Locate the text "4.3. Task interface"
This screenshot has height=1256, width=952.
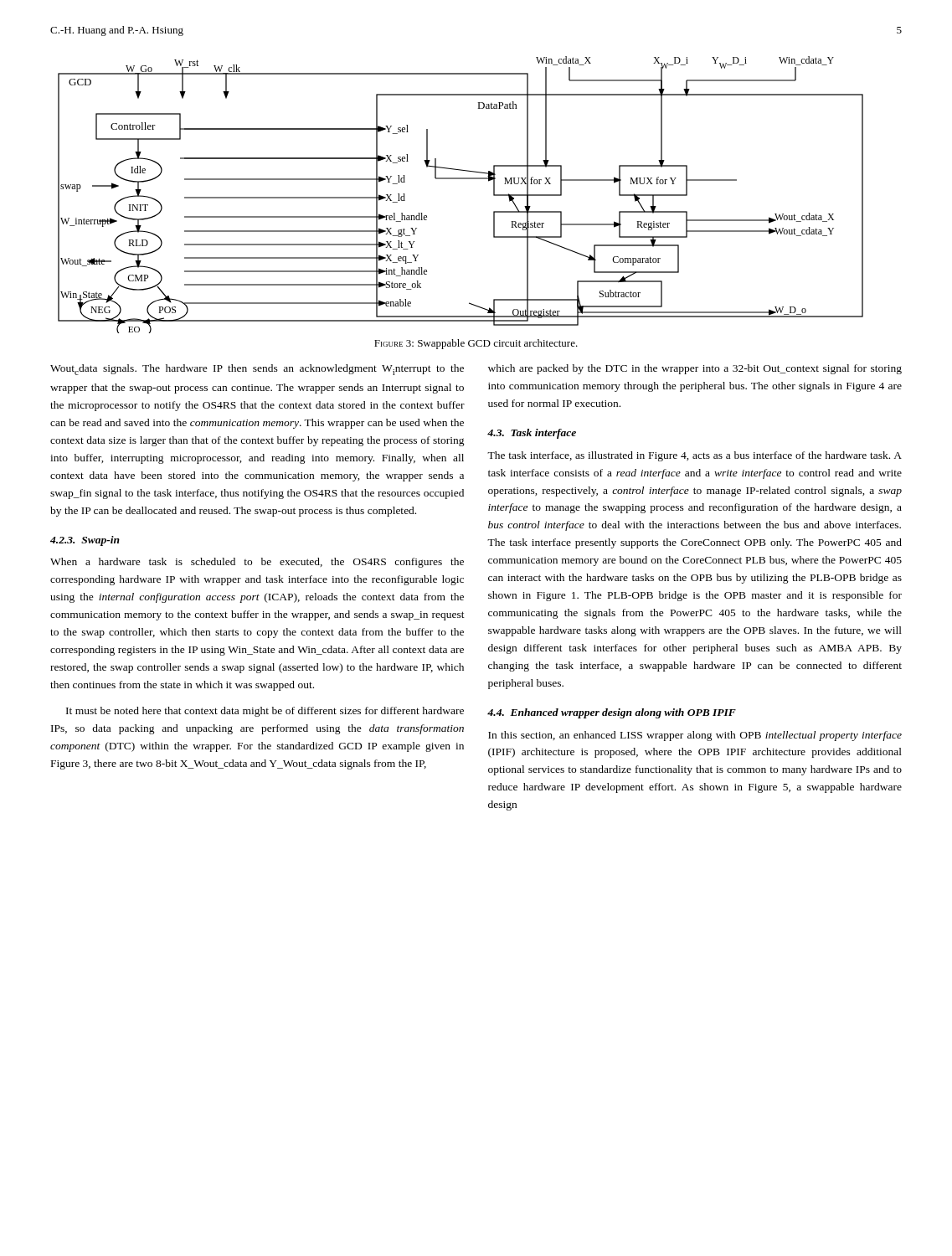532,432
